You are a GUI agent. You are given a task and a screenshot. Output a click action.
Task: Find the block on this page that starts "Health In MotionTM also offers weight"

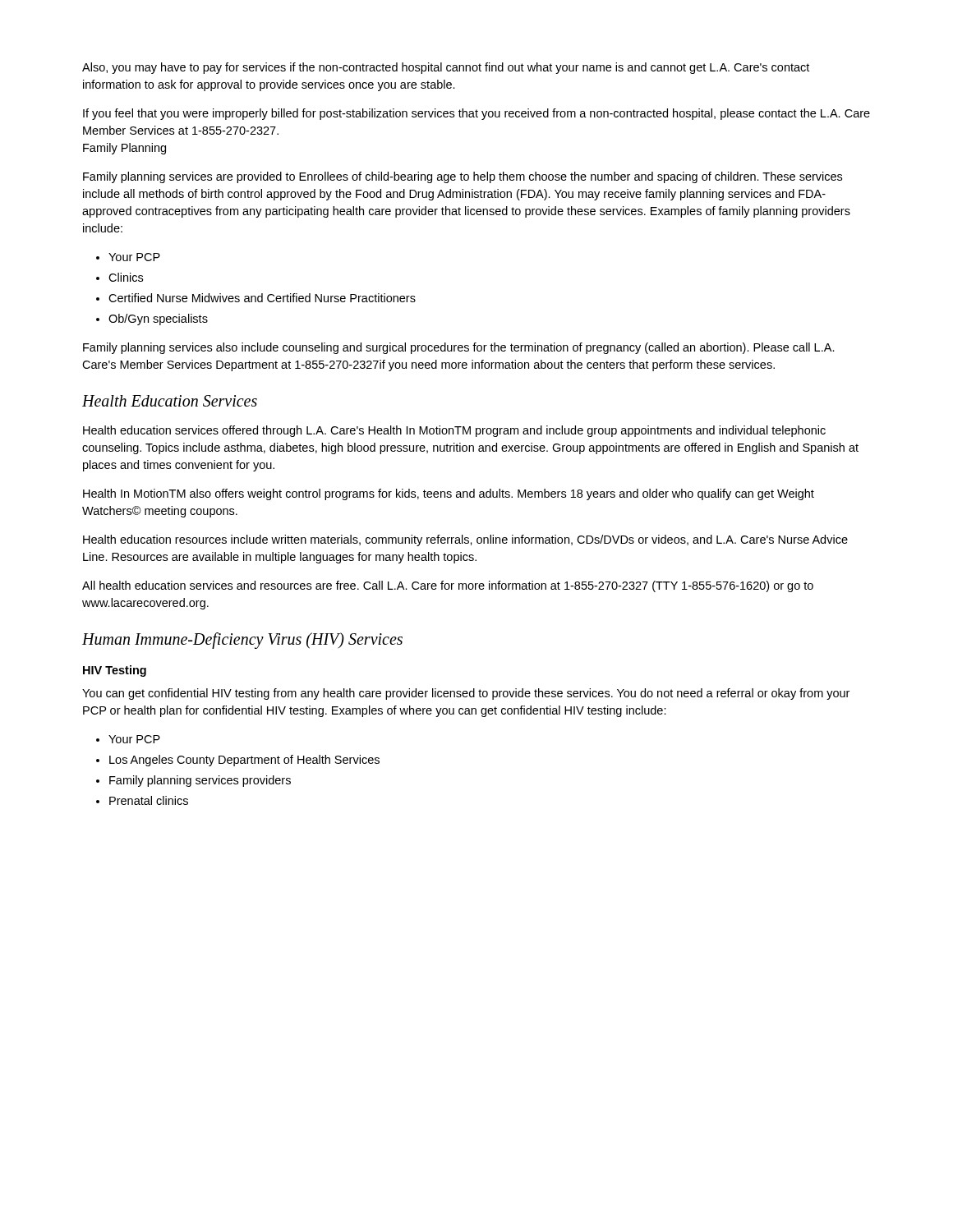tap(476, 503)
